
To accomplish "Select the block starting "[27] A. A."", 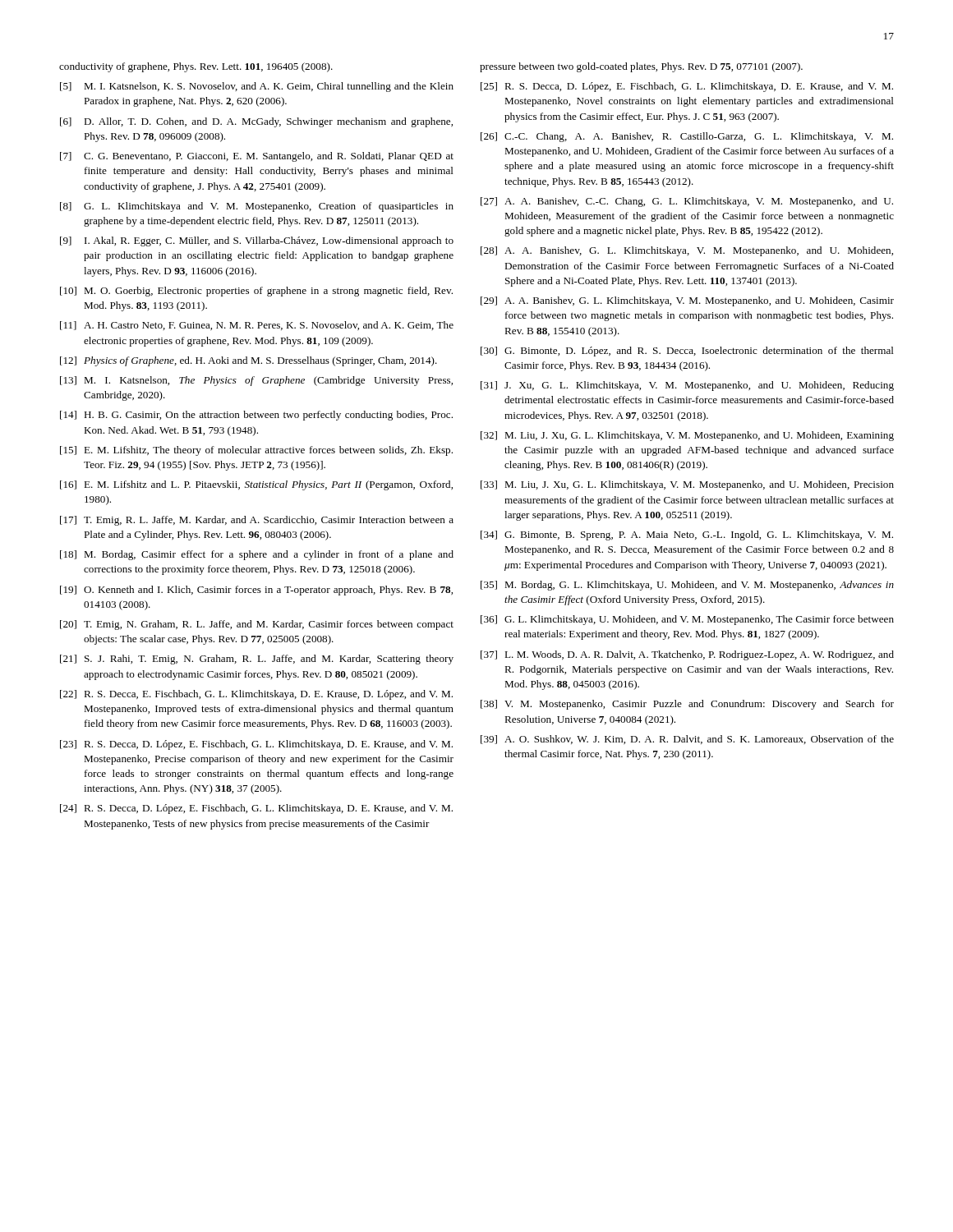I will [x=687, y=216].
